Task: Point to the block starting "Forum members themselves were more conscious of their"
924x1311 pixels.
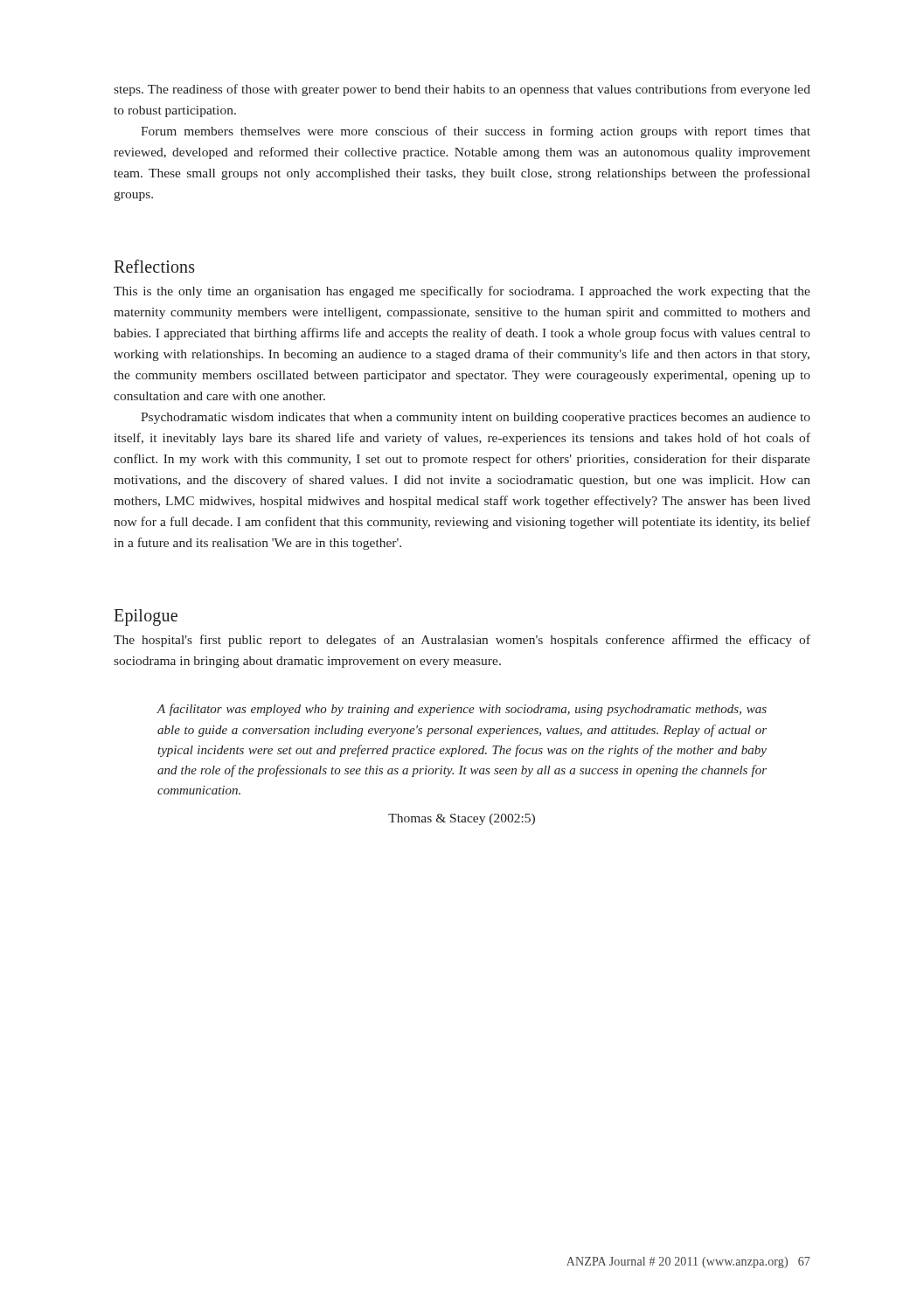Action: click(462, 162)
